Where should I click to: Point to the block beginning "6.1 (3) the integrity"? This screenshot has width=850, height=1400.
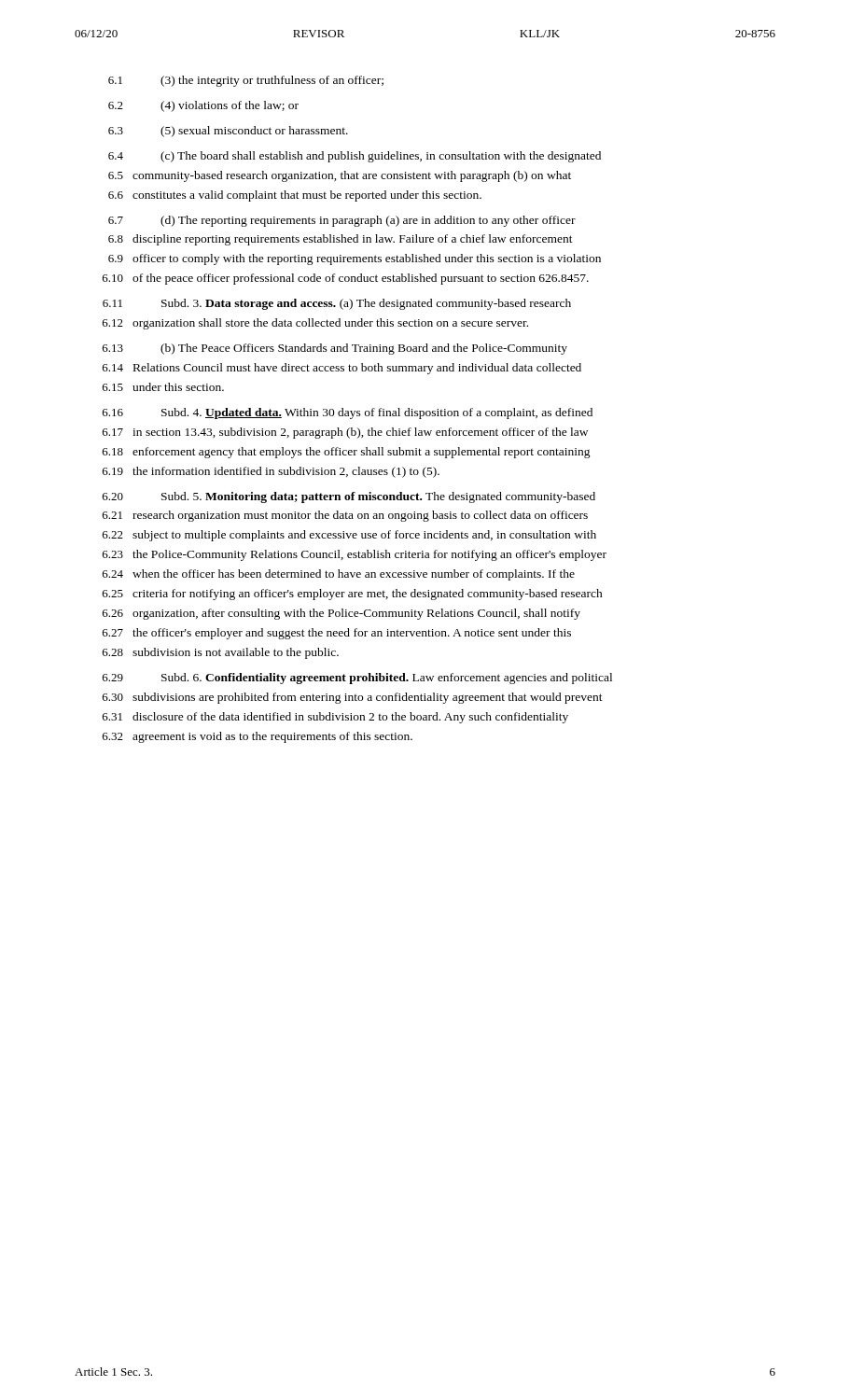(246, 81)
